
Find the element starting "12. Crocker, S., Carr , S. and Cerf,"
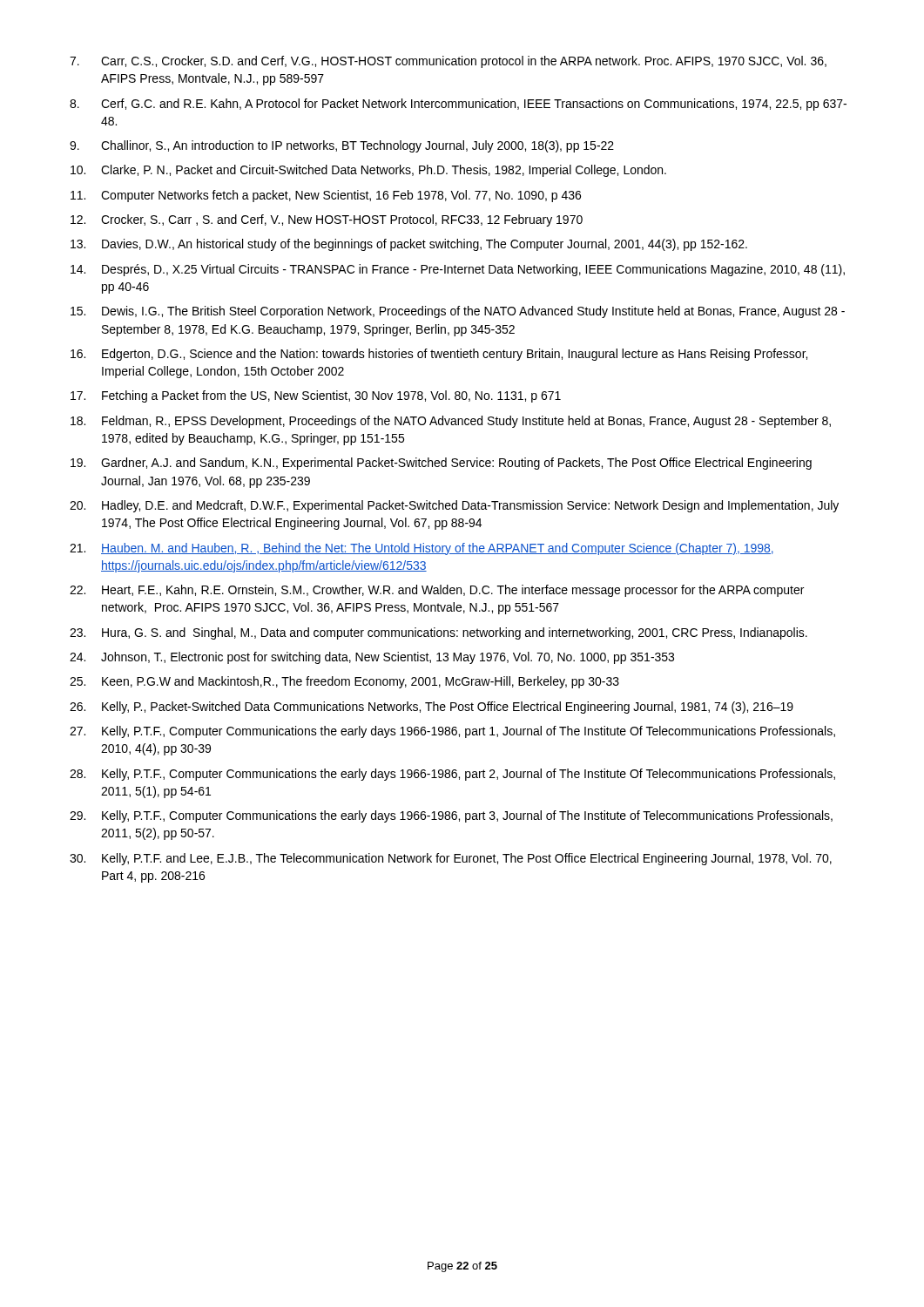tap(462, 220)
